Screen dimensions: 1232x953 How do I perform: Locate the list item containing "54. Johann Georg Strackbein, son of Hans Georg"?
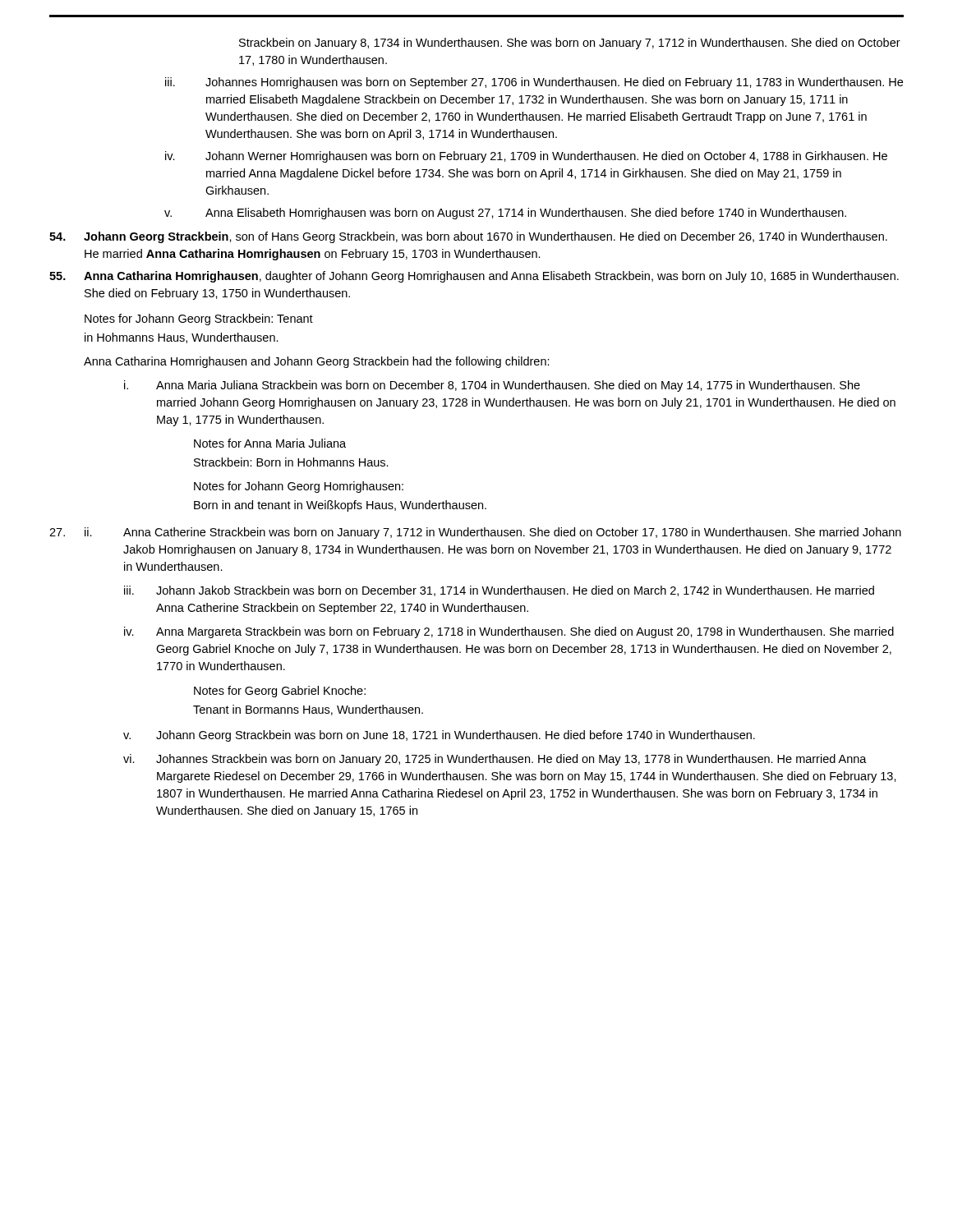tap(476, 246)
